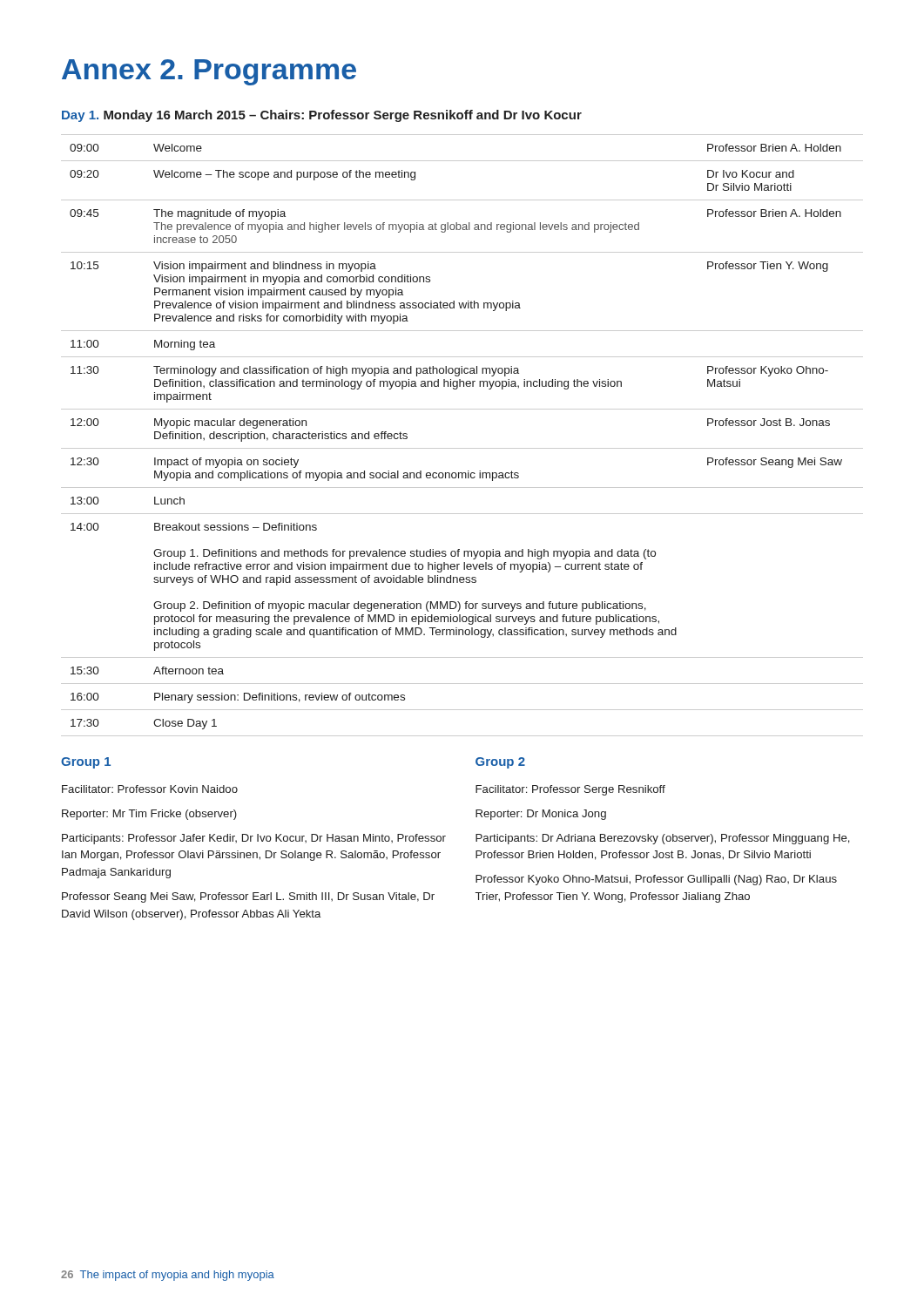The height and width of the screenshot is (1307, 924).
Task: Find the table that mentions "Professor Seang Mei Saw"
Action: (462, 435)
